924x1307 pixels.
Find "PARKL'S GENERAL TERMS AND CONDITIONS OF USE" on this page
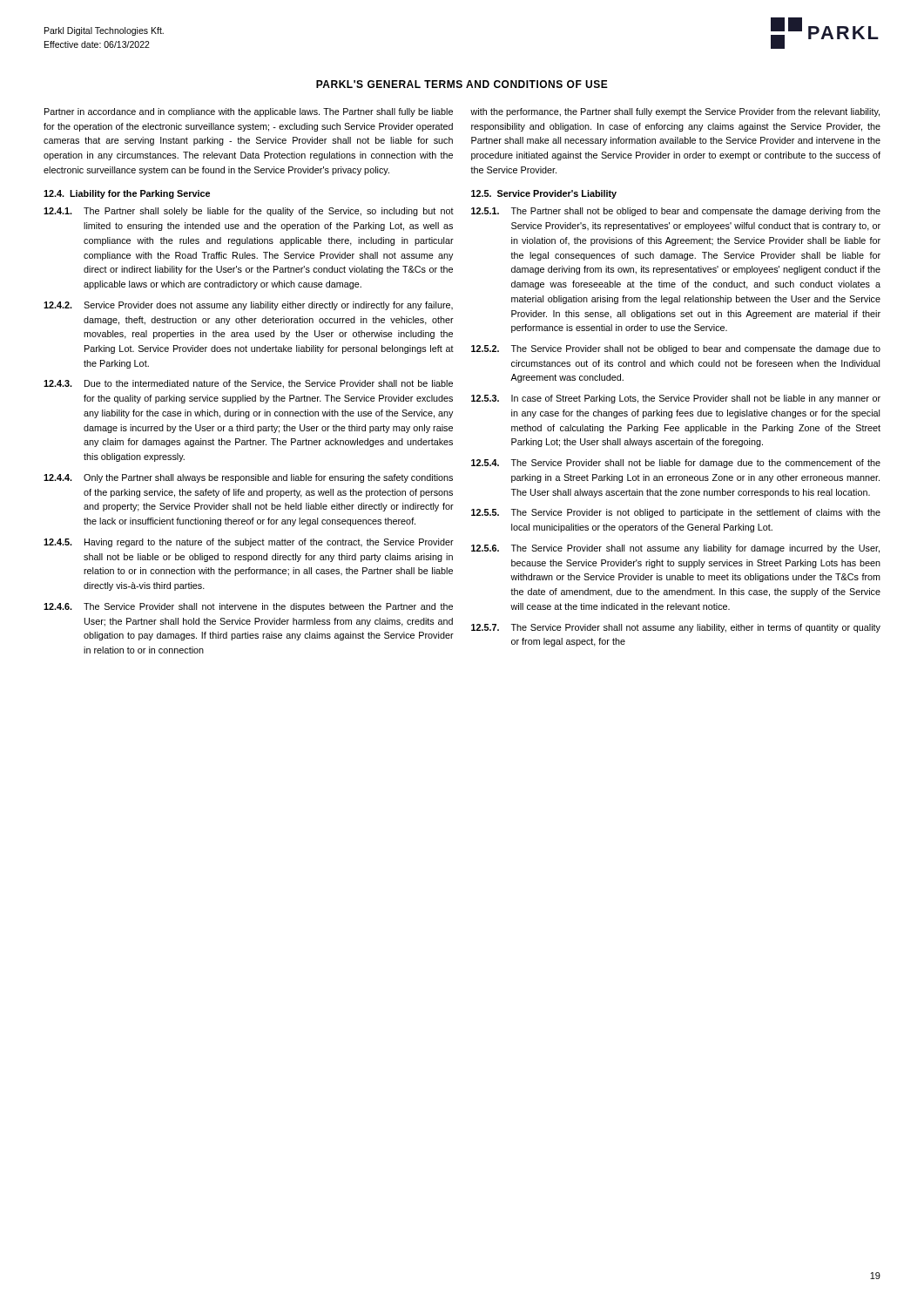pyautogui.click(x=462, y=84)
